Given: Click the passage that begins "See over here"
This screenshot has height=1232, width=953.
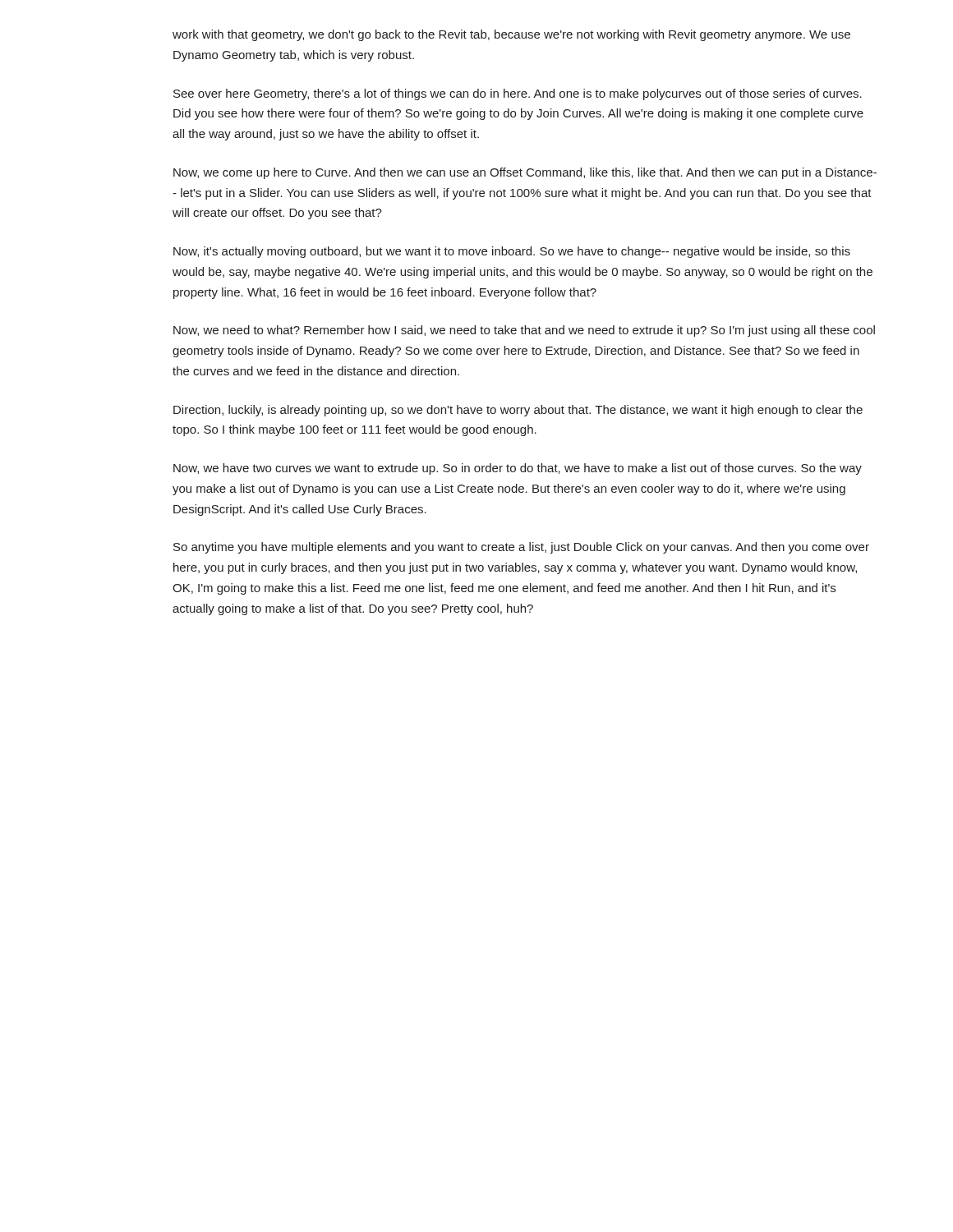Looking at the screenshot, I should tap(518, 113).
